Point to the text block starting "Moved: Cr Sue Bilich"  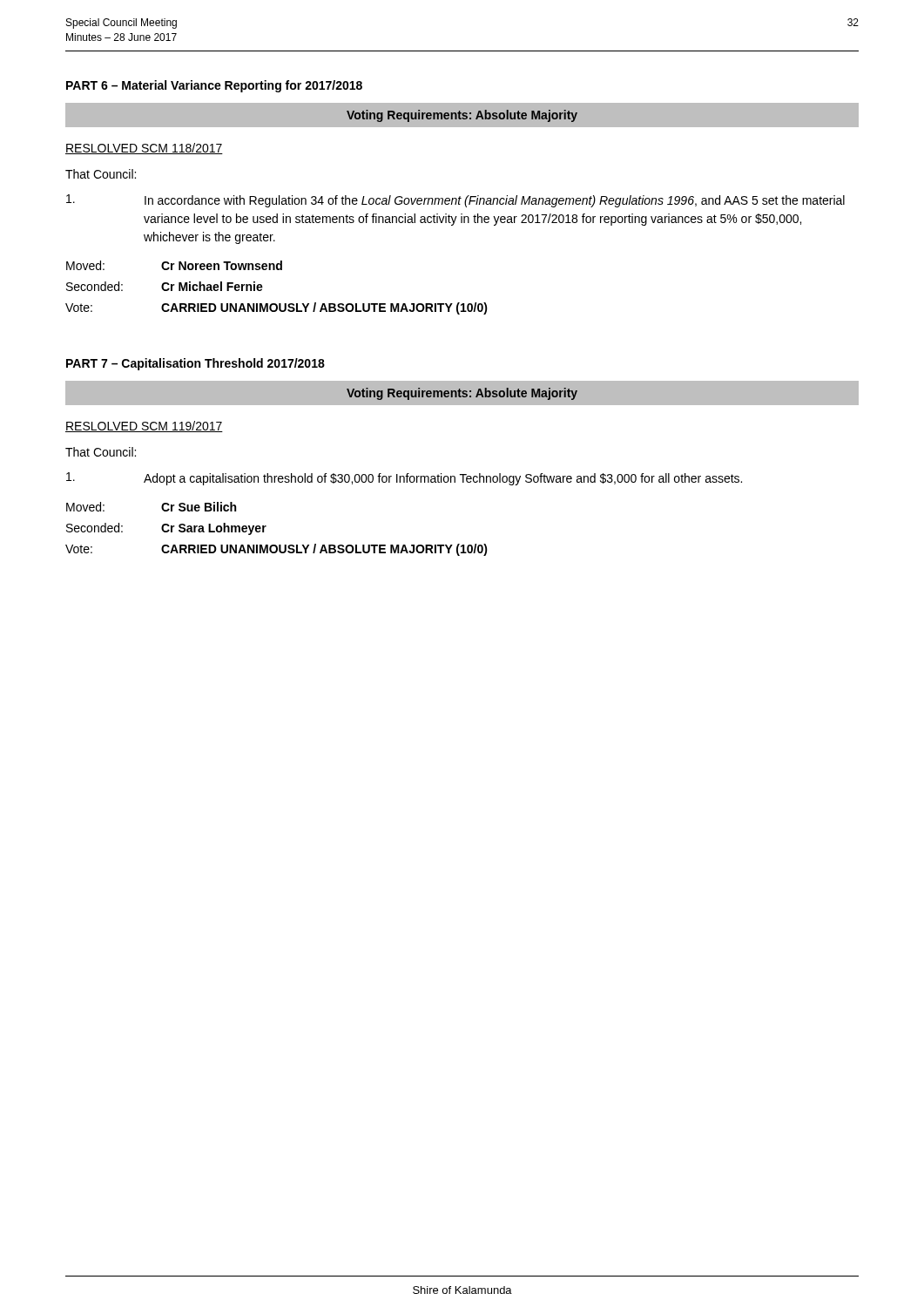click(x=151, y=507)
